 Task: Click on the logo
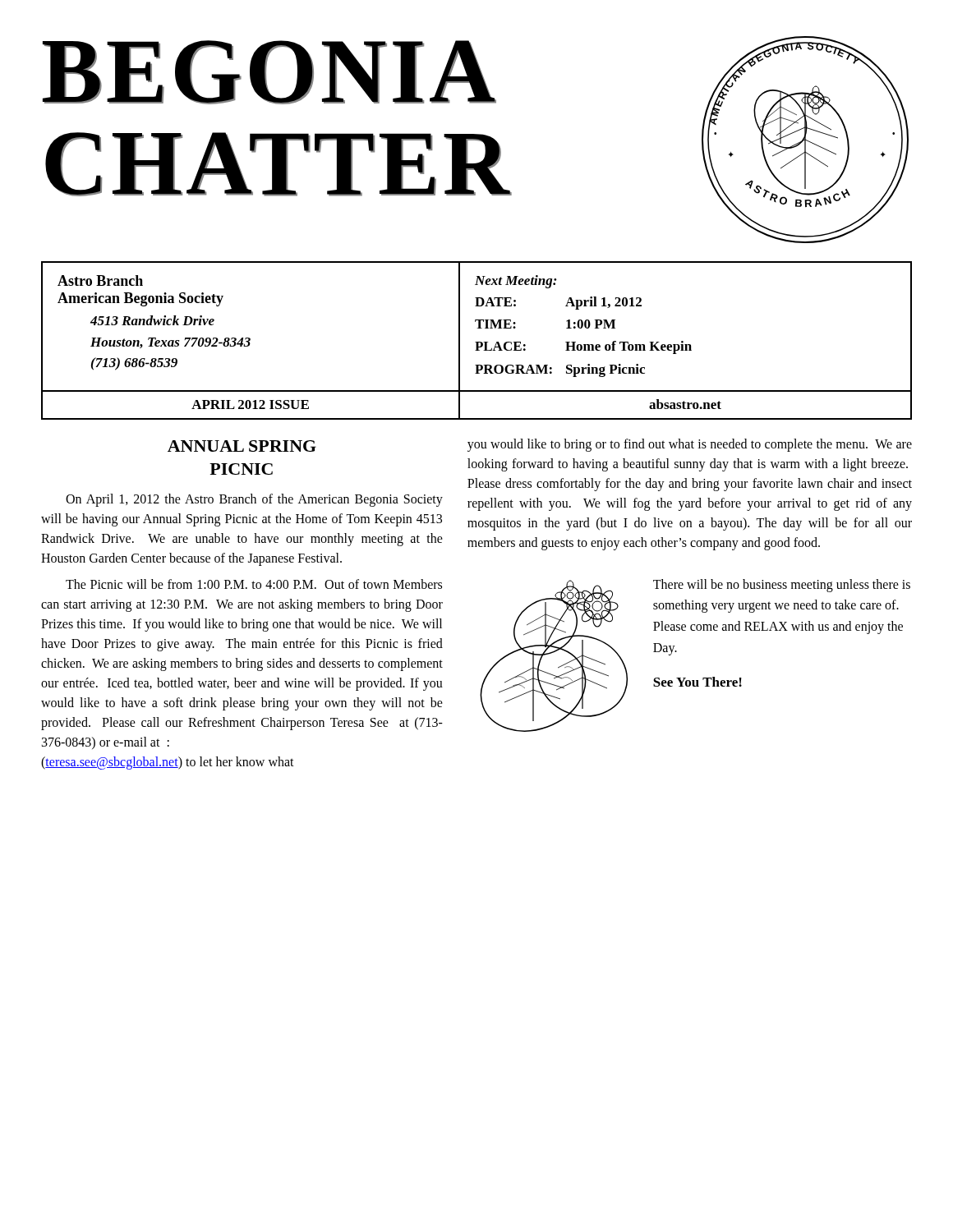point(805,136)
